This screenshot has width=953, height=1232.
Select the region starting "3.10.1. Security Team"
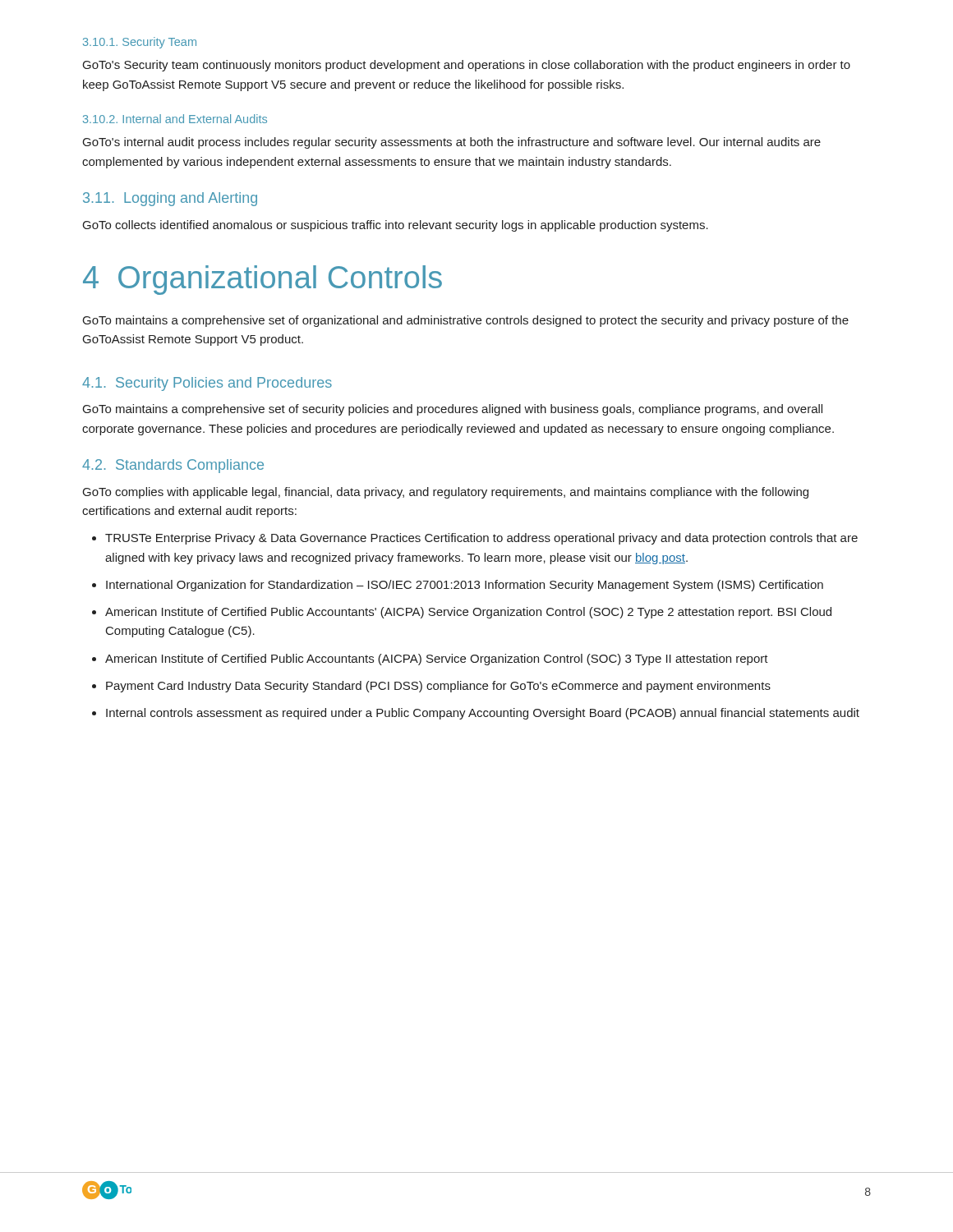[140, 43]
